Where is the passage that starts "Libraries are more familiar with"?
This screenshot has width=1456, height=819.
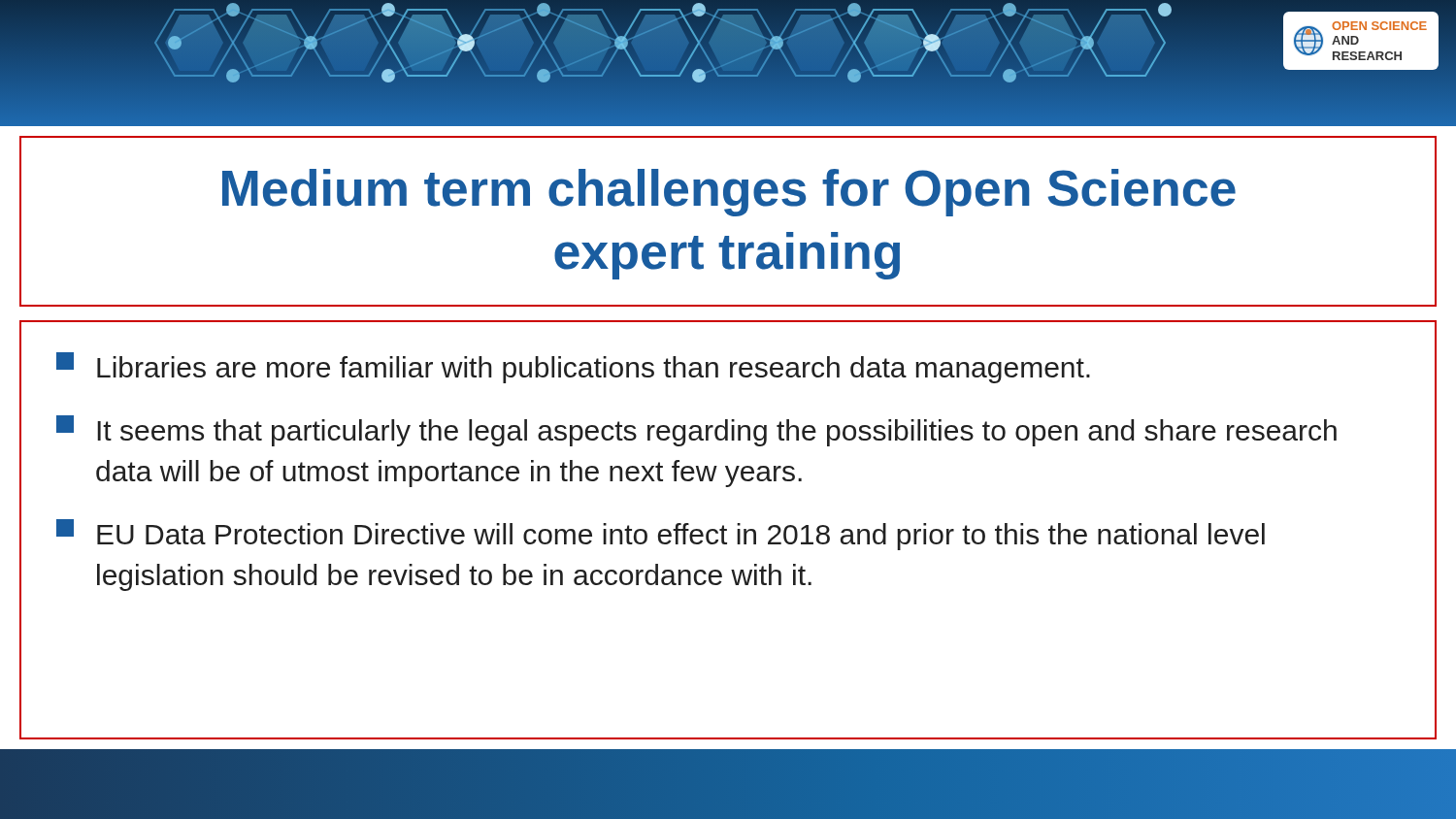coord(728,472)
